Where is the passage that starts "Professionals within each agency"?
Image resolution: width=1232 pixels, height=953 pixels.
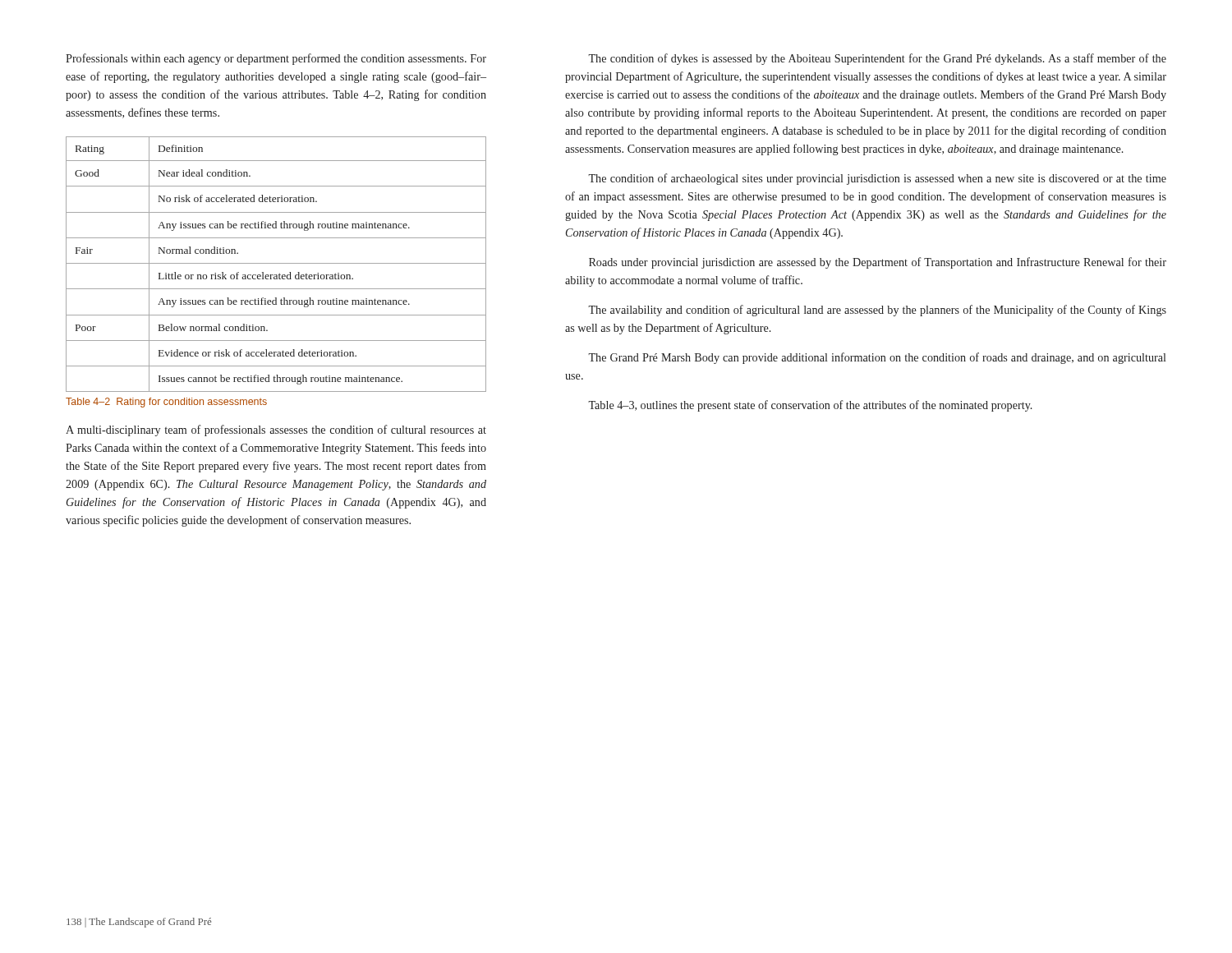tap(276, 85)
